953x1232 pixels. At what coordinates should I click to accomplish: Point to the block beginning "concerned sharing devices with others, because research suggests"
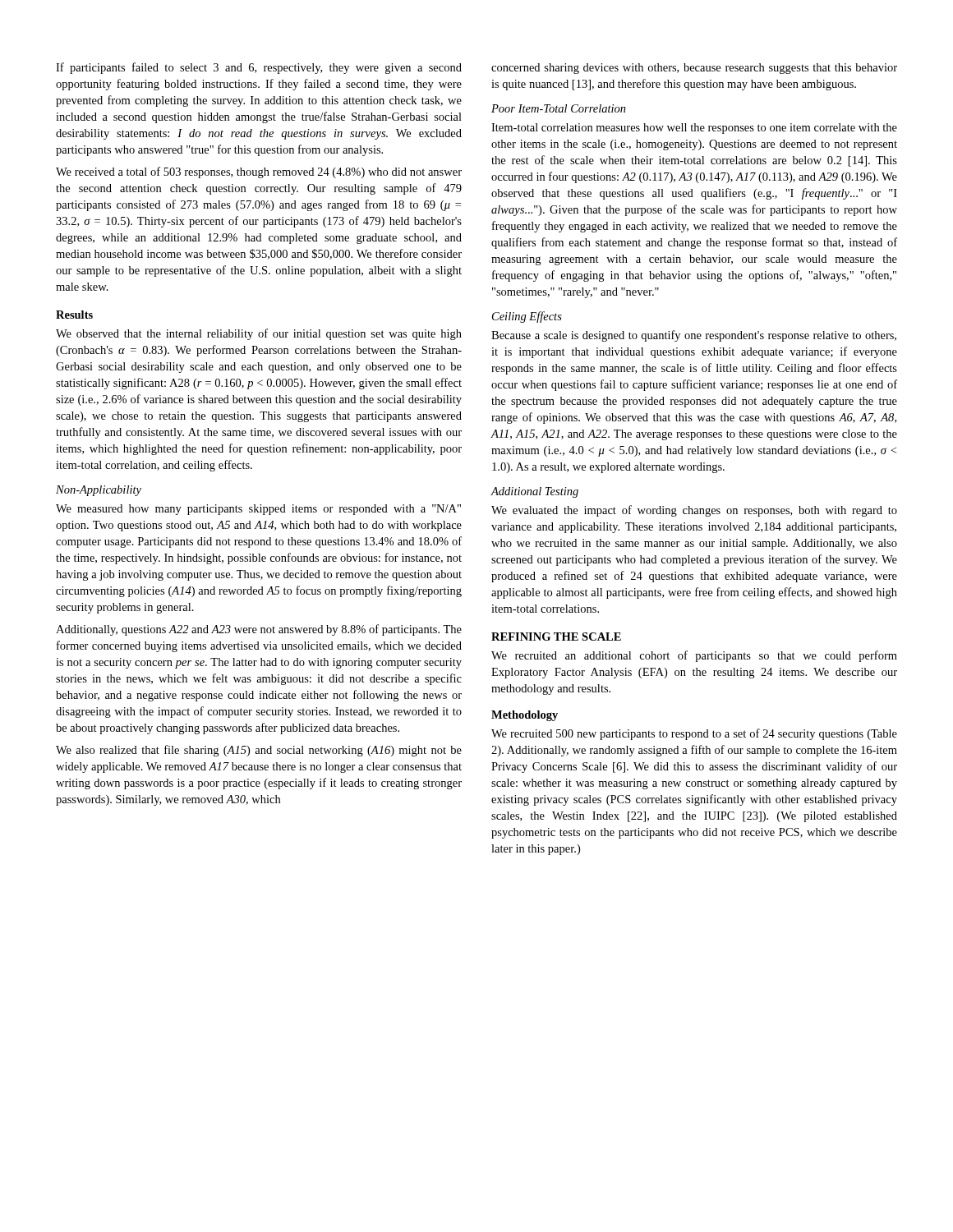click(x=694, y=76)
